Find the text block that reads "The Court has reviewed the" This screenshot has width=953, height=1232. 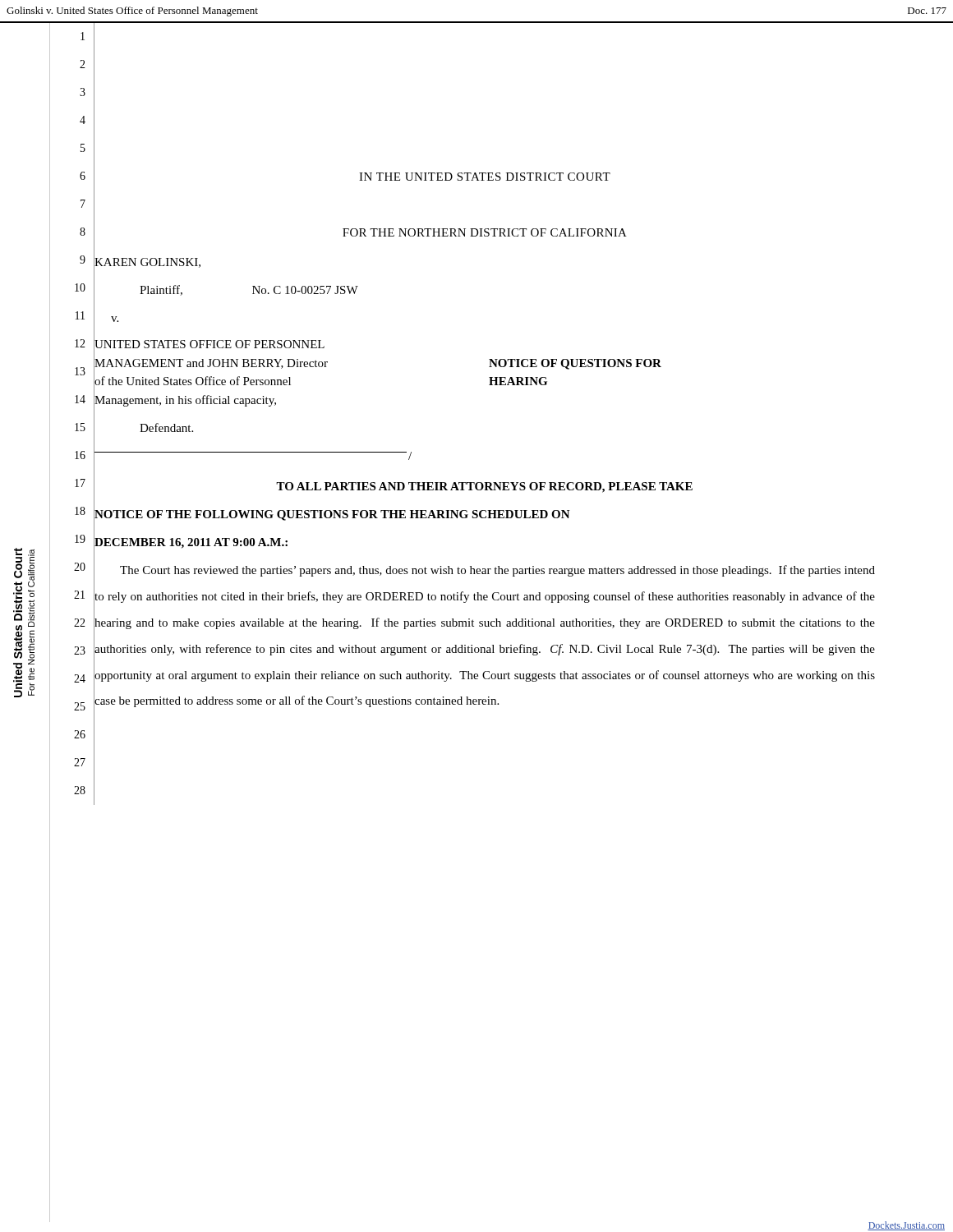tap(485, 635)
